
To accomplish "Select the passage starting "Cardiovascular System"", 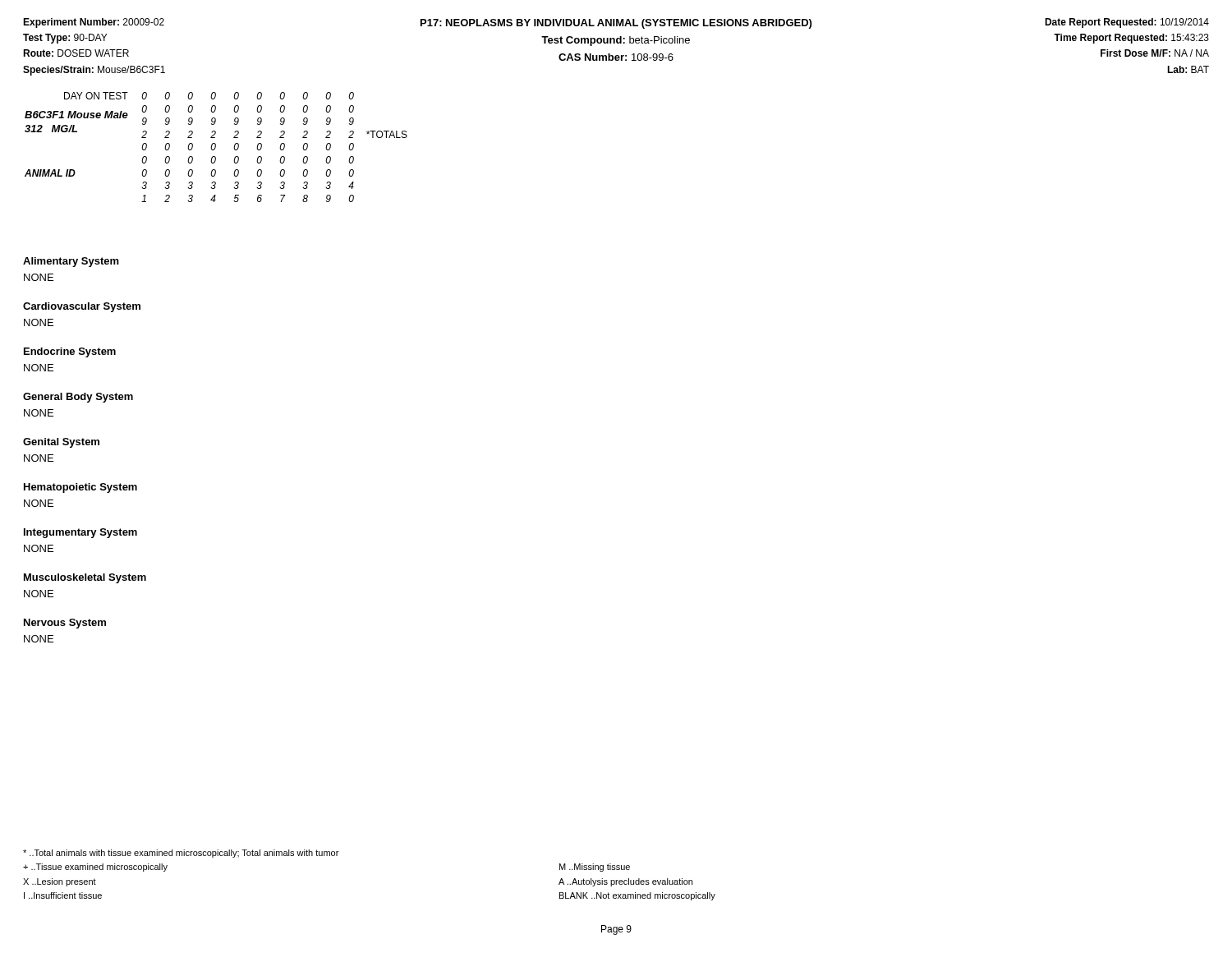I will pyautogui.click(x=82, y=306).
